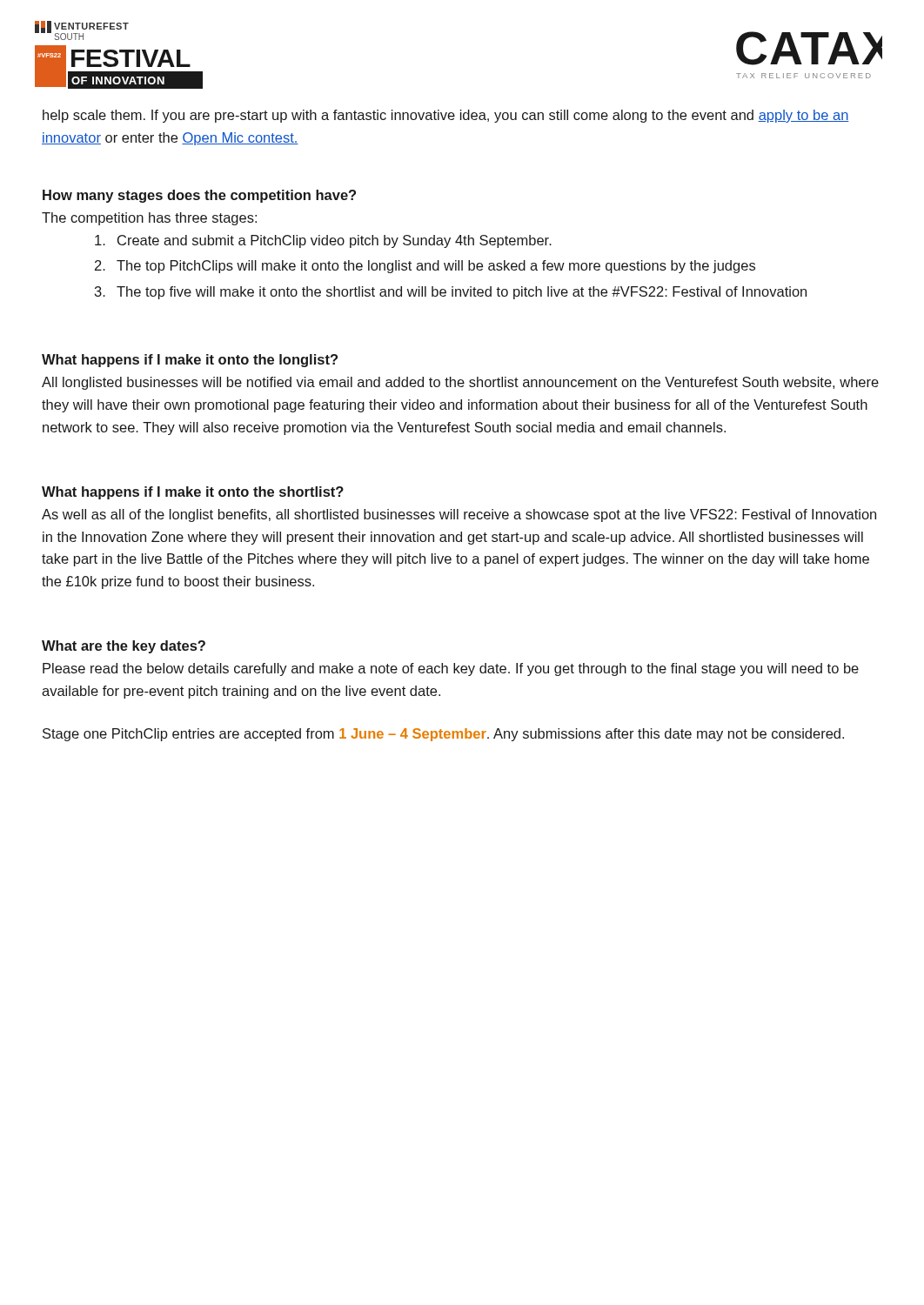The height and width of the screenshot is (1305, 924).
Task: Find the element starting "Stage one PitchClip entries are"
Action: [x=444, y=734]
